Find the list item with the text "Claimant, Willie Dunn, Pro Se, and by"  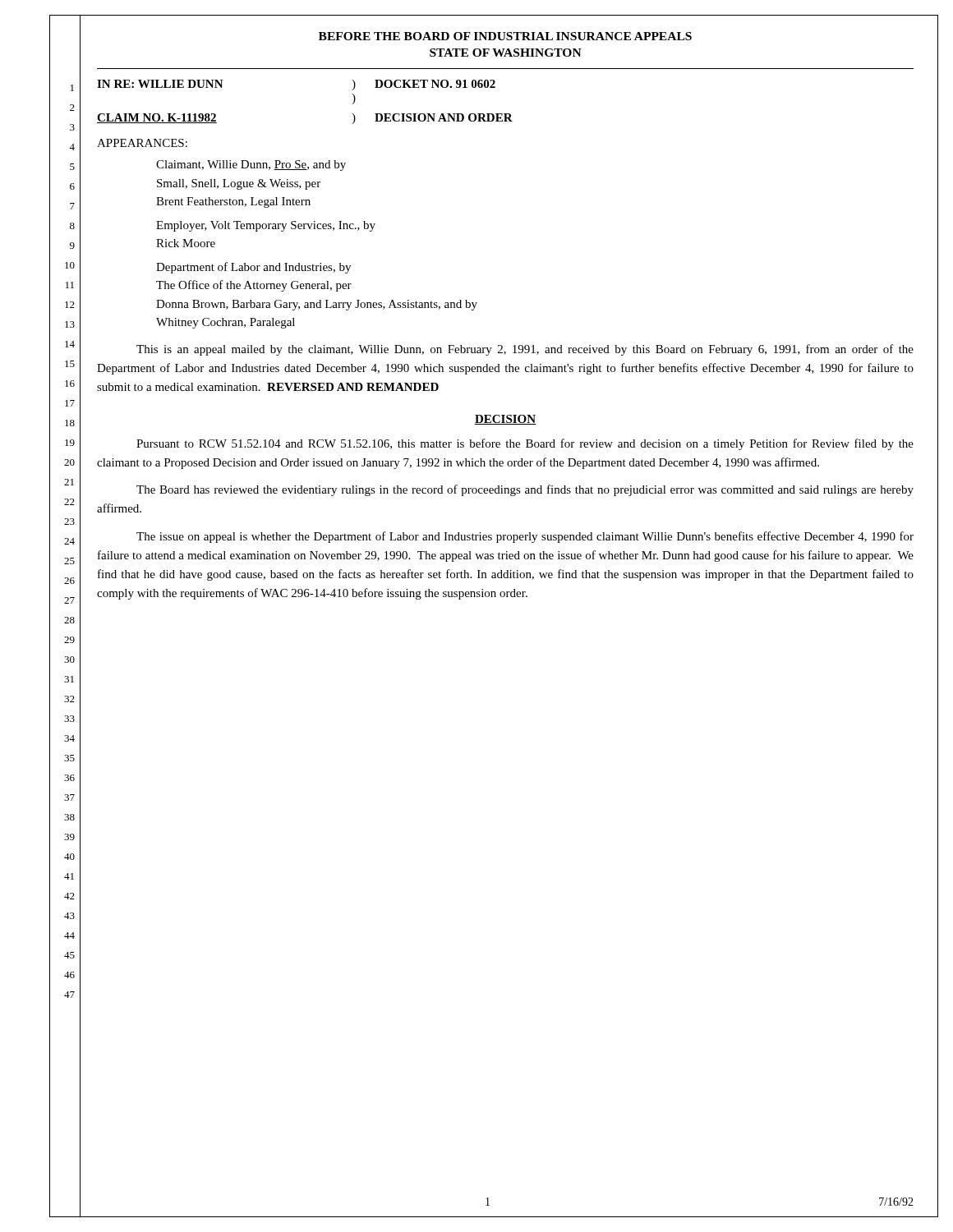(x=251, y=183)
